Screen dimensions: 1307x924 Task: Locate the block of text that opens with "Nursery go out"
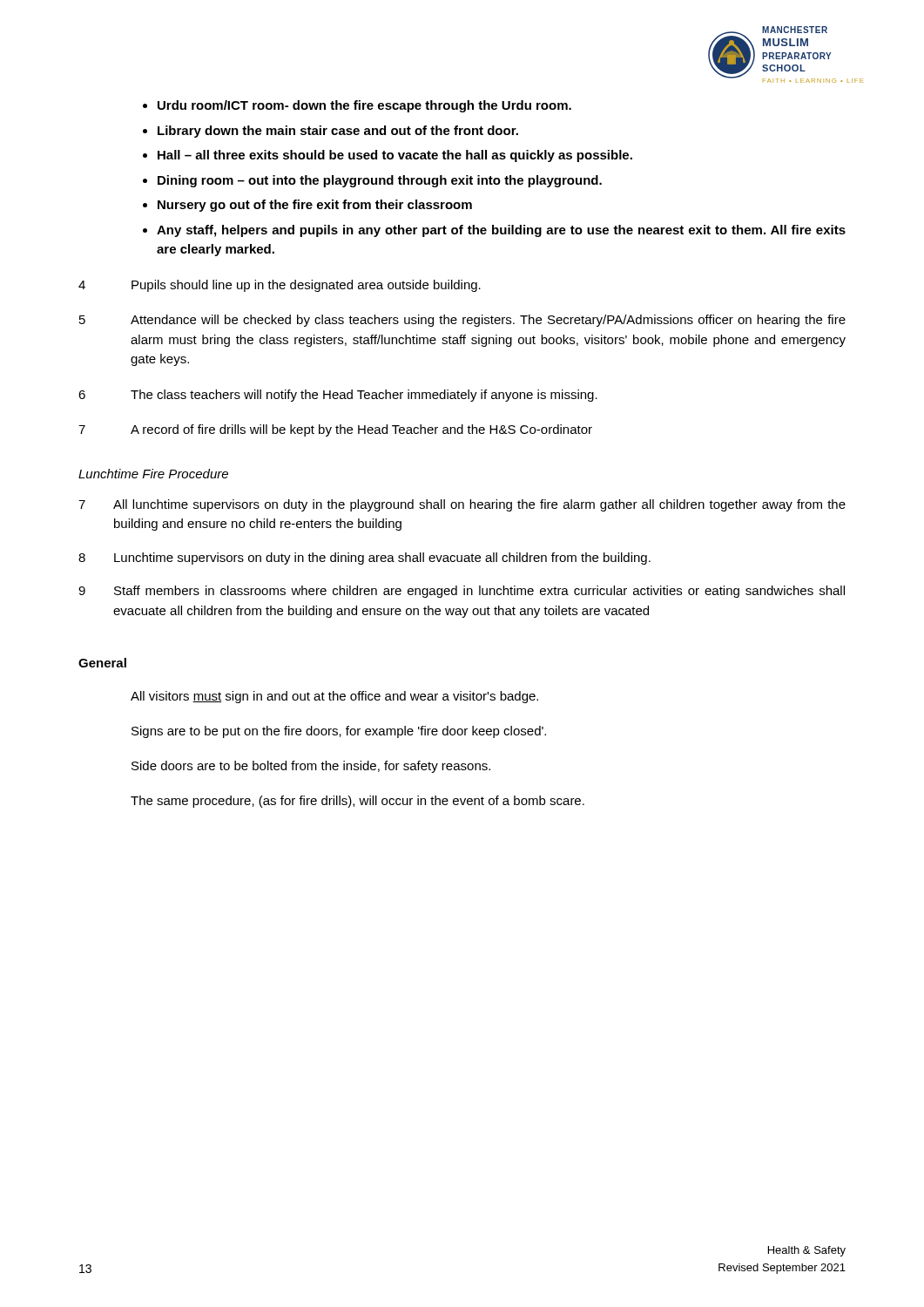[315, 204]
